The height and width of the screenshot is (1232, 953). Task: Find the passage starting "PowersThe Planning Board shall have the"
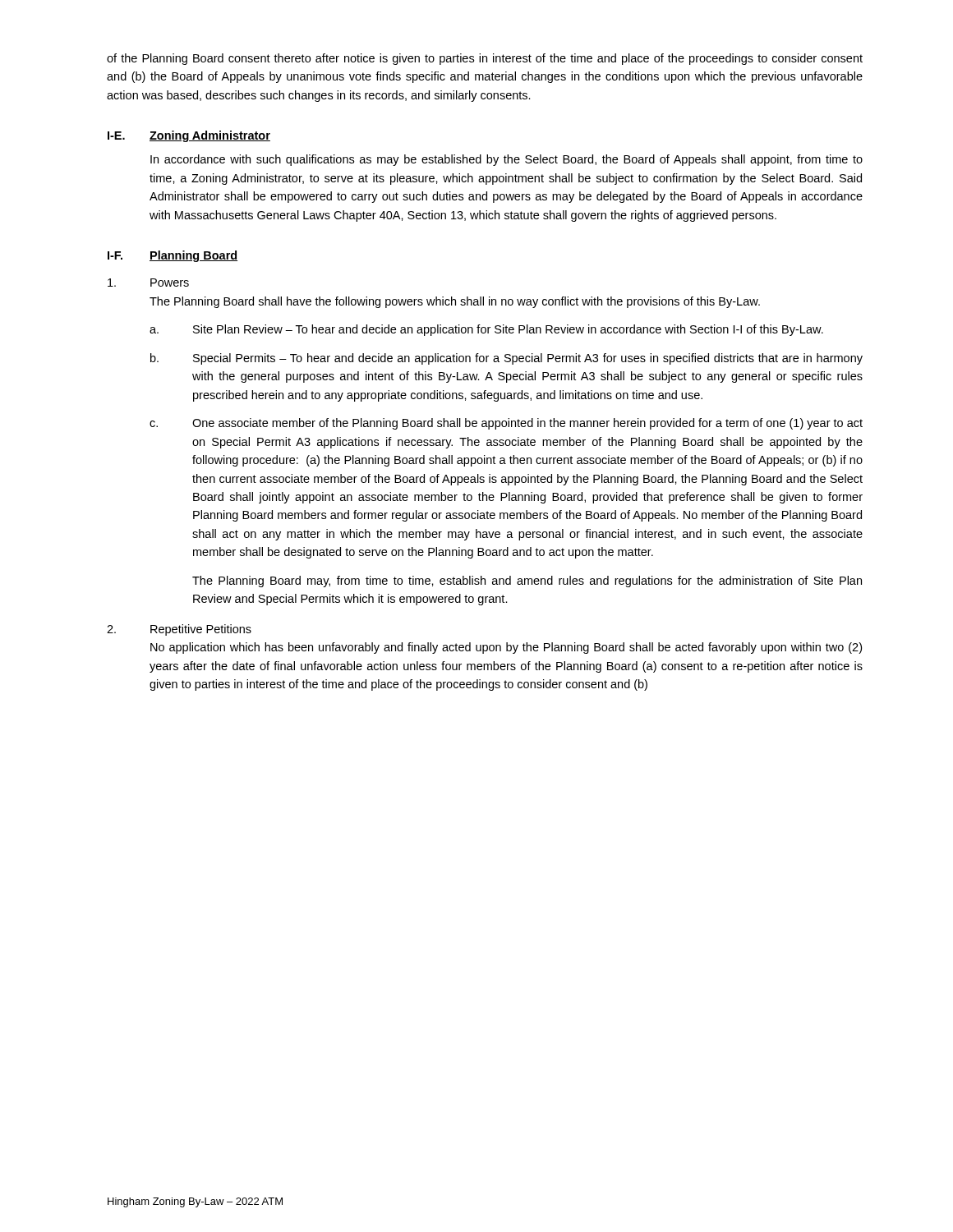(x=434, y=292)
